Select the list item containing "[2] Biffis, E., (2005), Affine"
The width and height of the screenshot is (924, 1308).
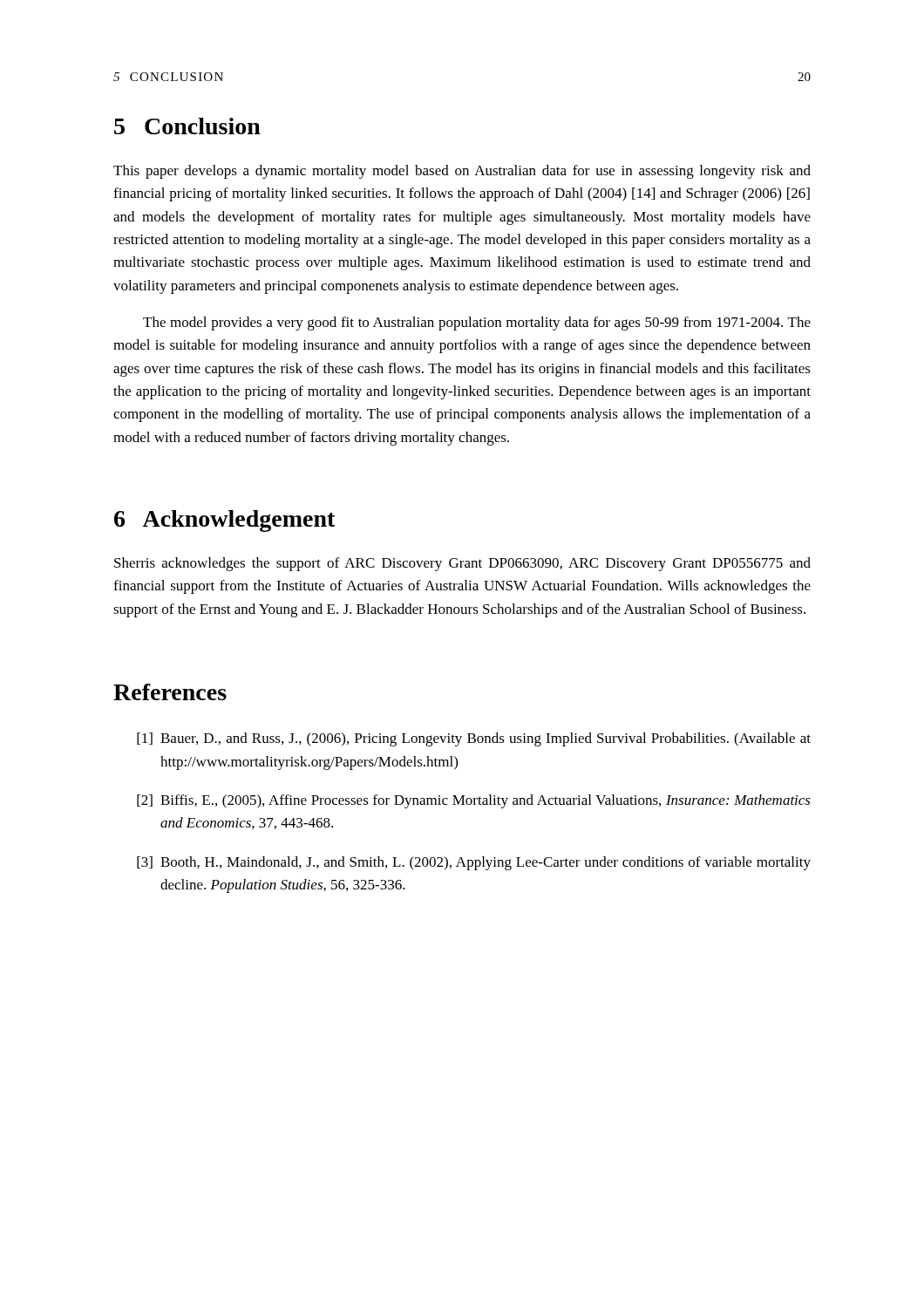[x=462, y=812]
